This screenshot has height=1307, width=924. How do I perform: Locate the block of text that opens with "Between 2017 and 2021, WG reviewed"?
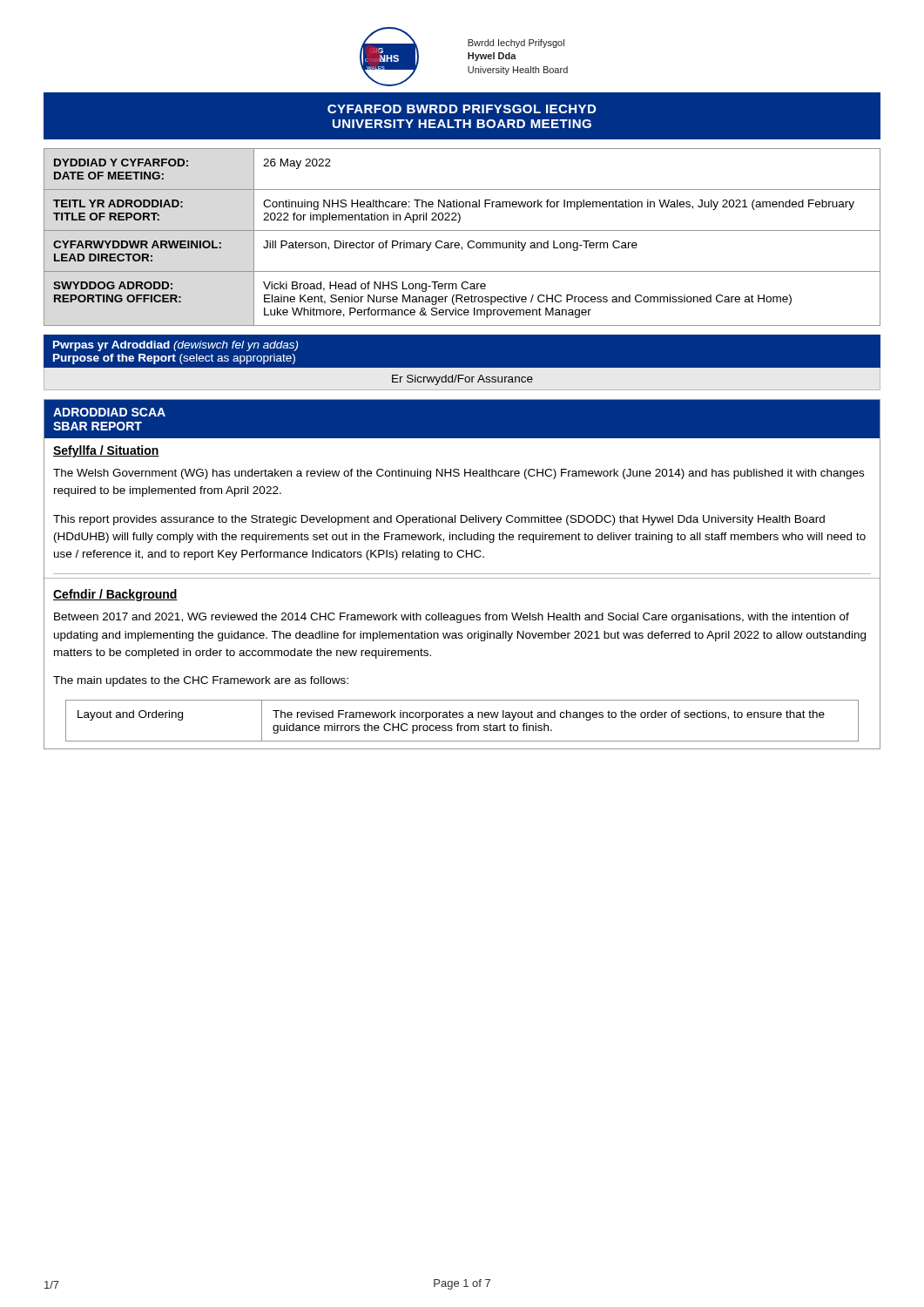460,634
